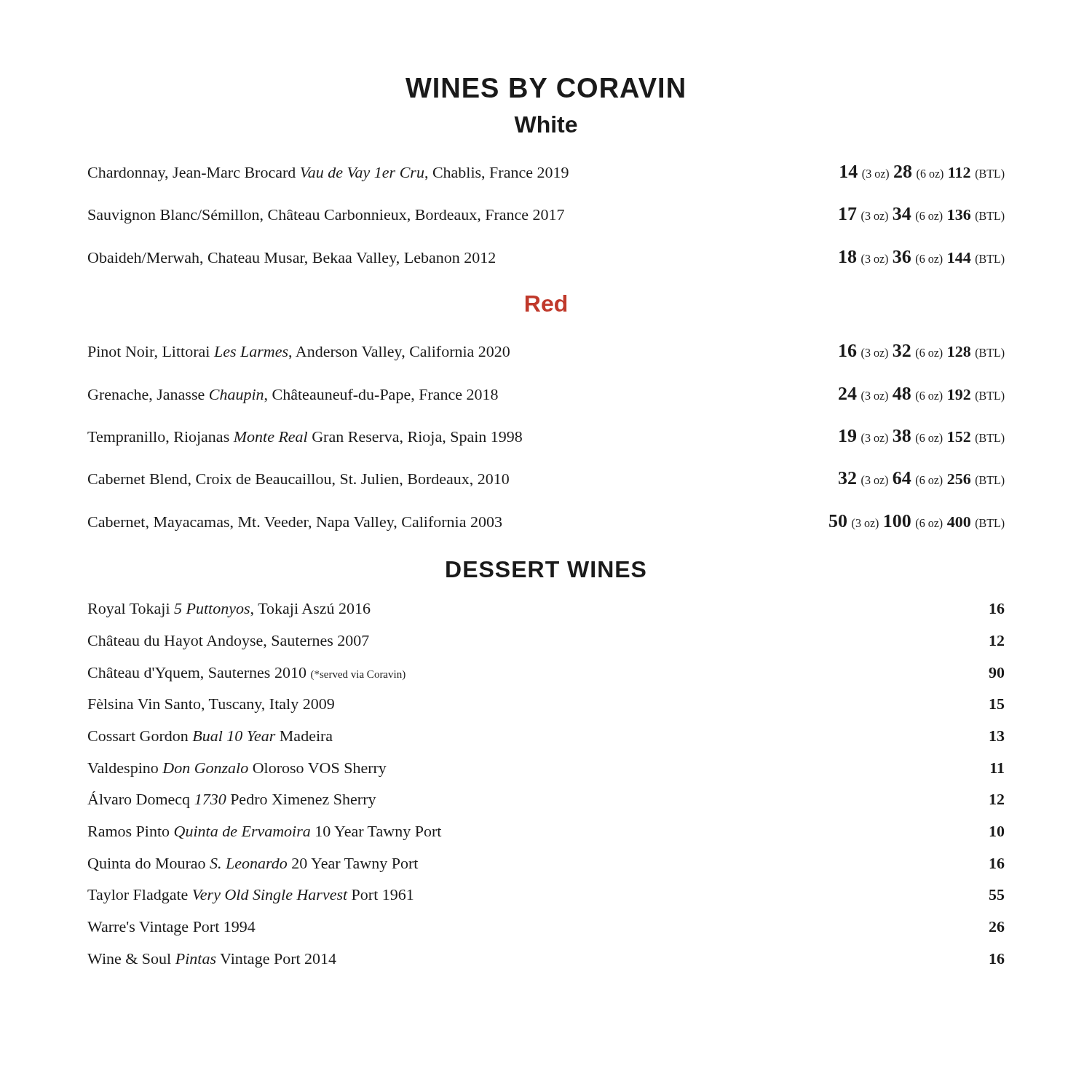
Task: Point to the block beginning "Cabernet Blend, Croix de Beaucaillou,"
Action: coord(301,479)
